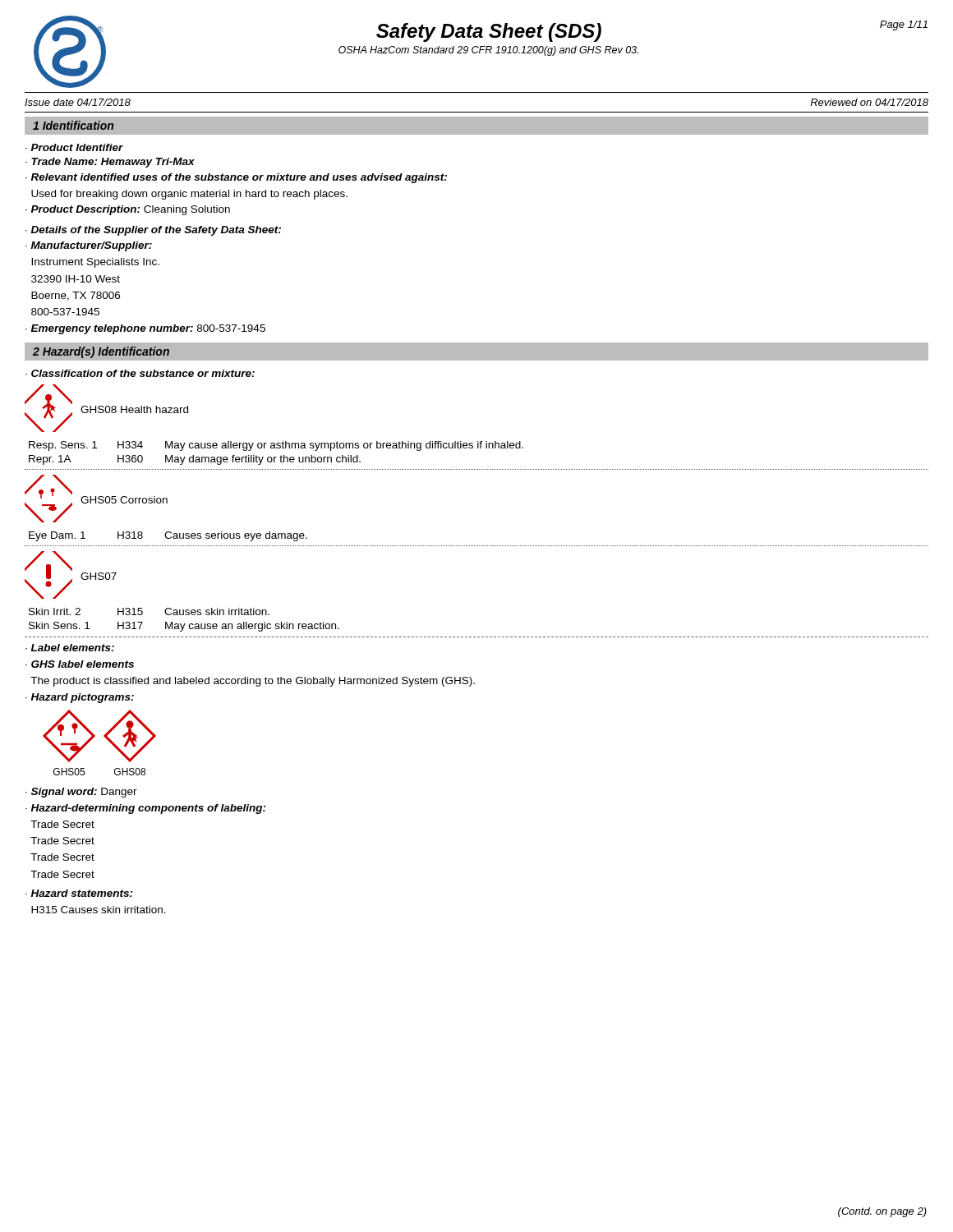Click on the element starting "· Hazard-determining components of labeling: Trade Secret Trade"

pyautogui.click(x=146, y=809)
